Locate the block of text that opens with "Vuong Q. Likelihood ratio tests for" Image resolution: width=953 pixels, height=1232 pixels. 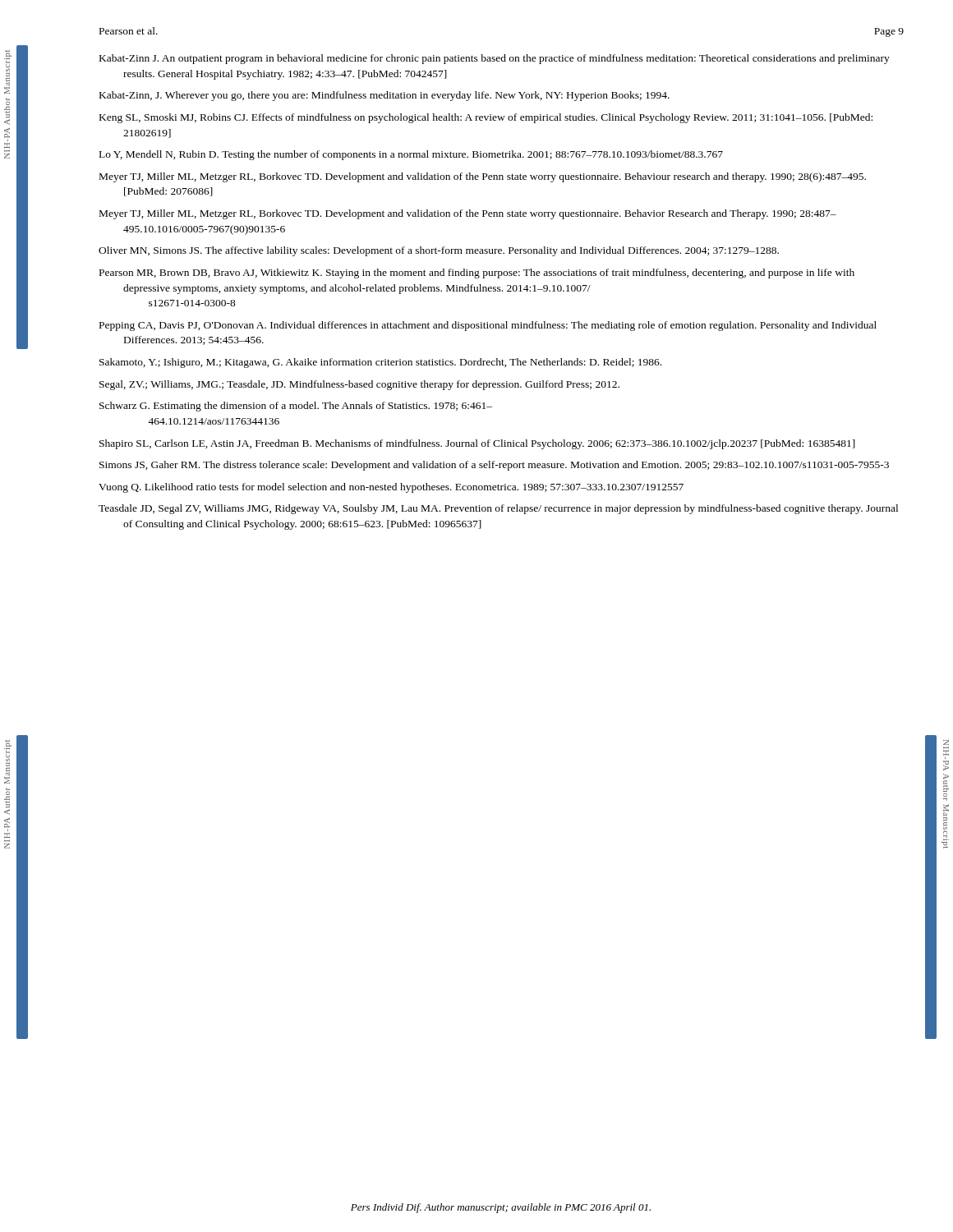(x=501, y=487)
